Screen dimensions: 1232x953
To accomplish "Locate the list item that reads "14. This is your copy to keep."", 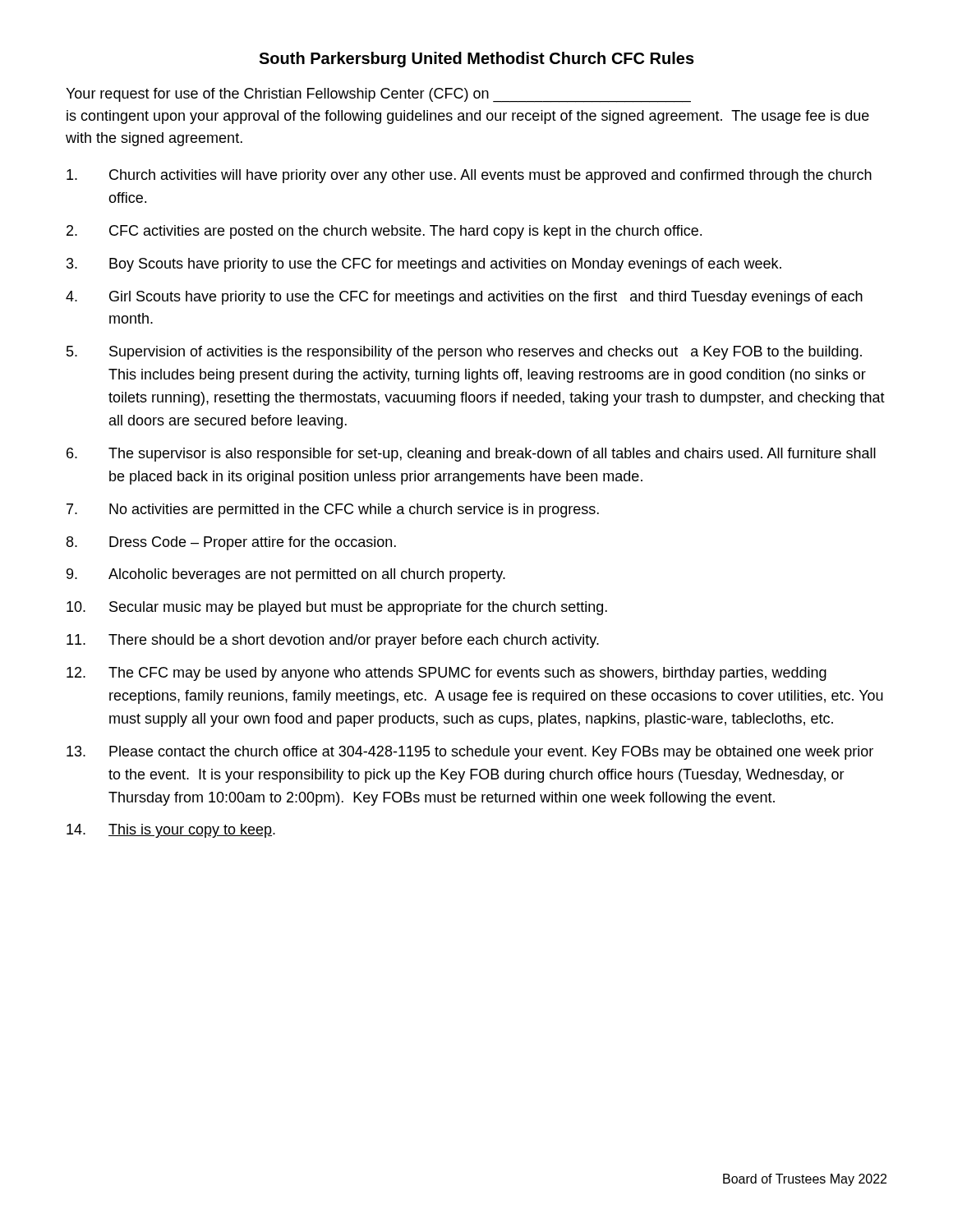I will point(171,831).
